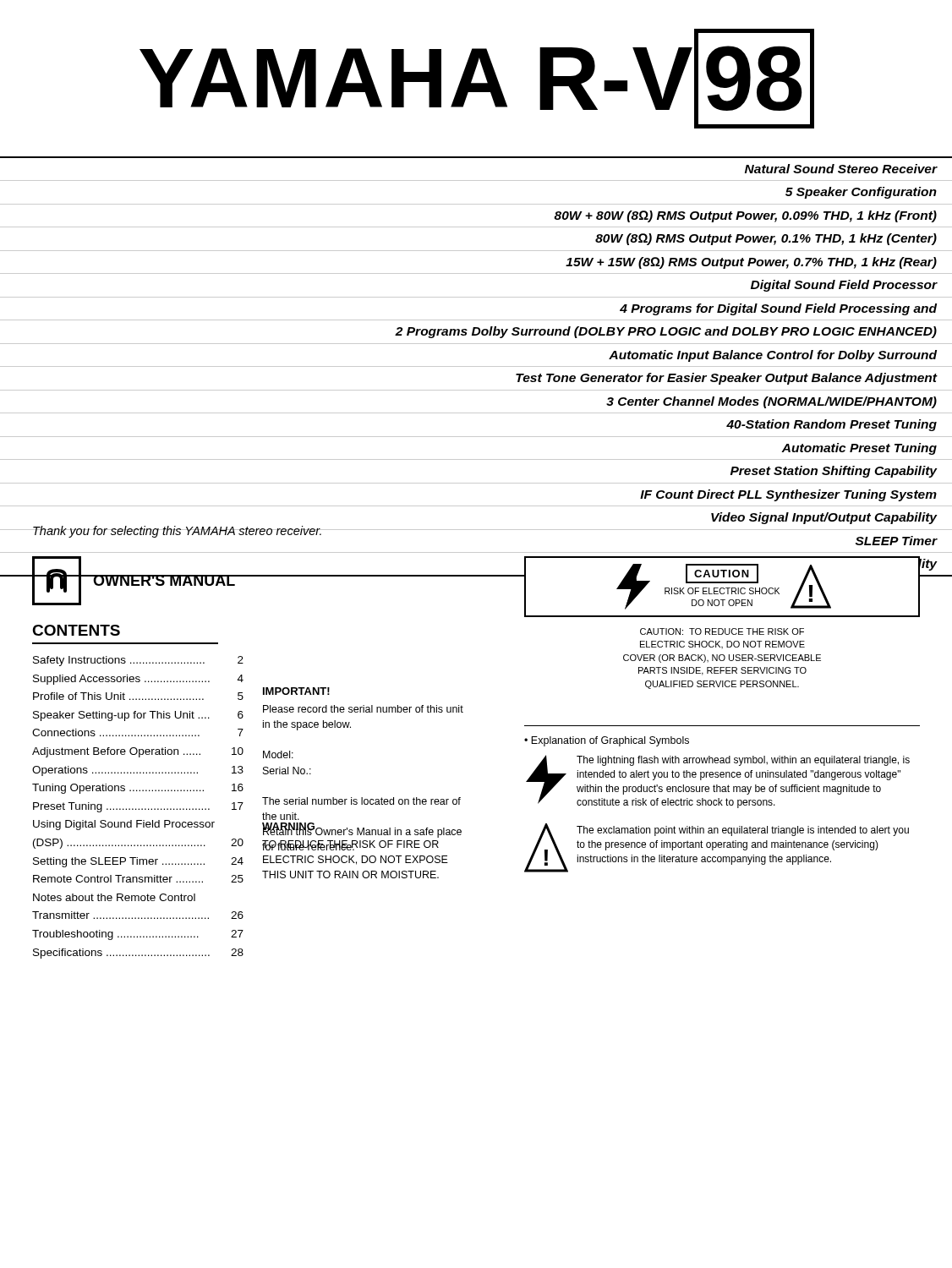
Task: Select the passage starting "Natural Sound Stereo Receiver 5 Speaker"
Action: click(x=476, y=368)
